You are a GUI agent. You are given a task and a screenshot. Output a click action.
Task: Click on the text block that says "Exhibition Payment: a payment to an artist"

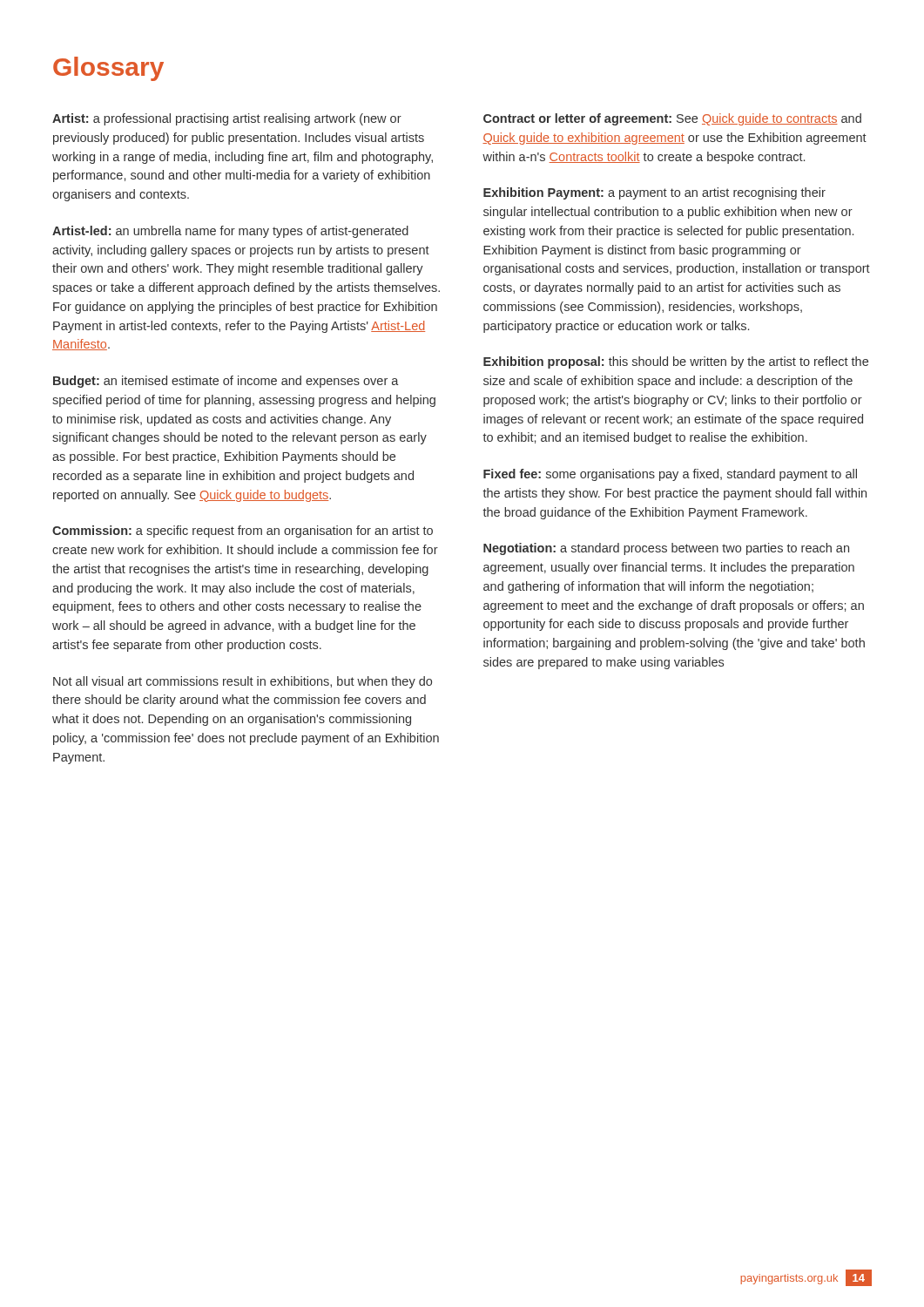[x=676, y=259]
